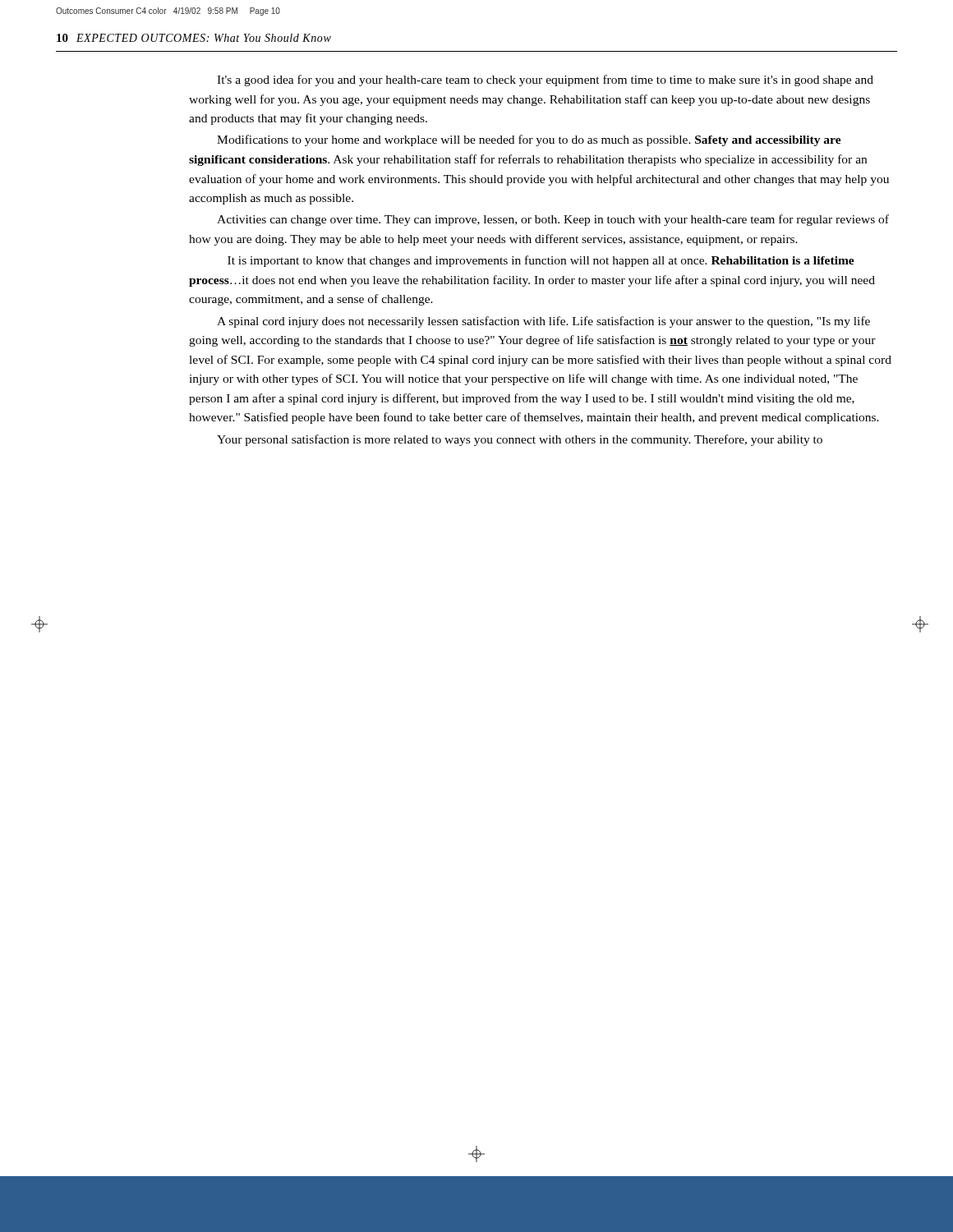
Task: Select the text starting "It's a good idea for"
Action: pos(540,259)
